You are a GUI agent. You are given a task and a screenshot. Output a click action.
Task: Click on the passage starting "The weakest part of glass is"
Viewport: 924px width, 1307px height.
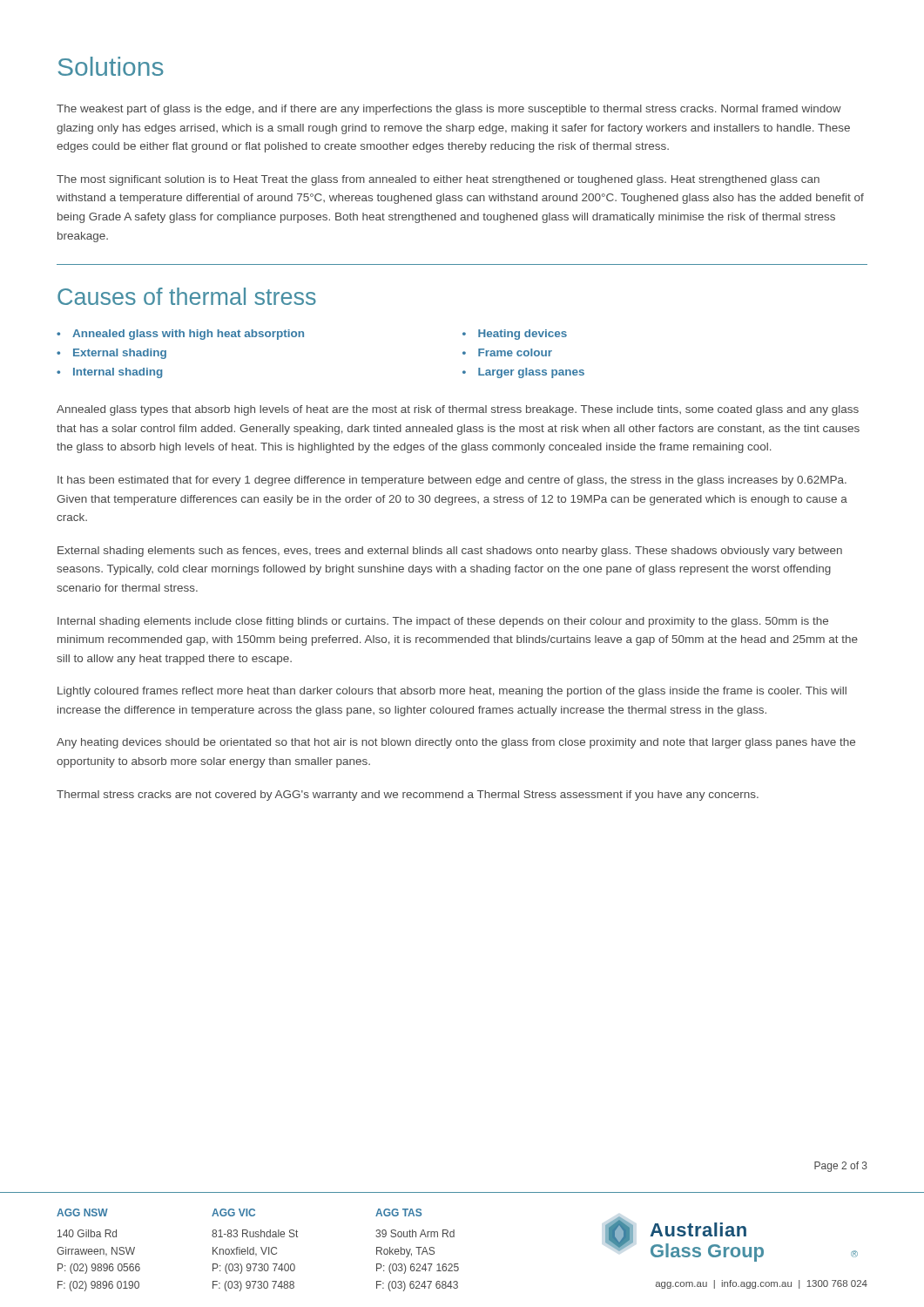(453, 127)
